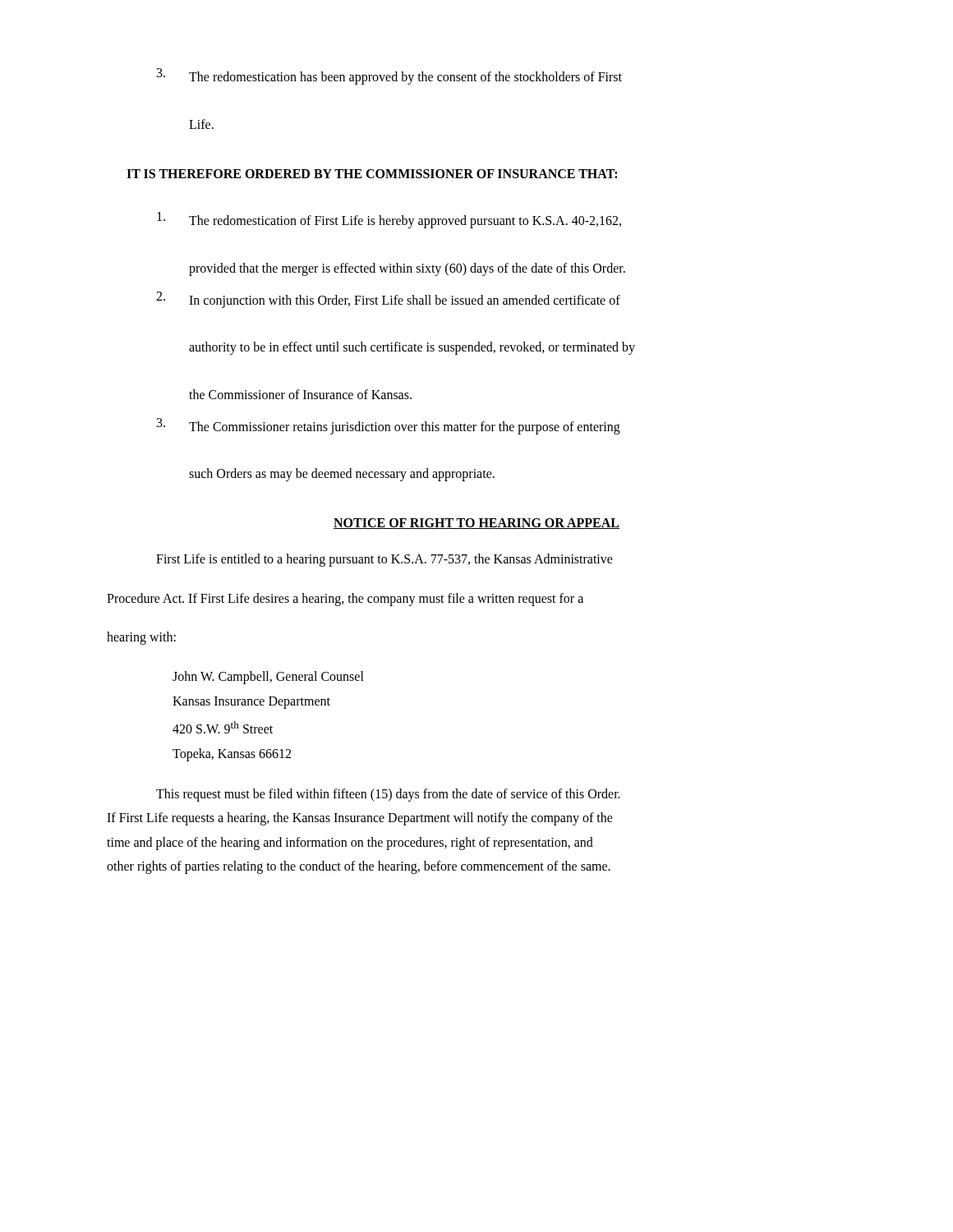Click on the text starting "The redomestication of First Life is"
Viewport: 953px width, 1232px height.
(389, 220)
